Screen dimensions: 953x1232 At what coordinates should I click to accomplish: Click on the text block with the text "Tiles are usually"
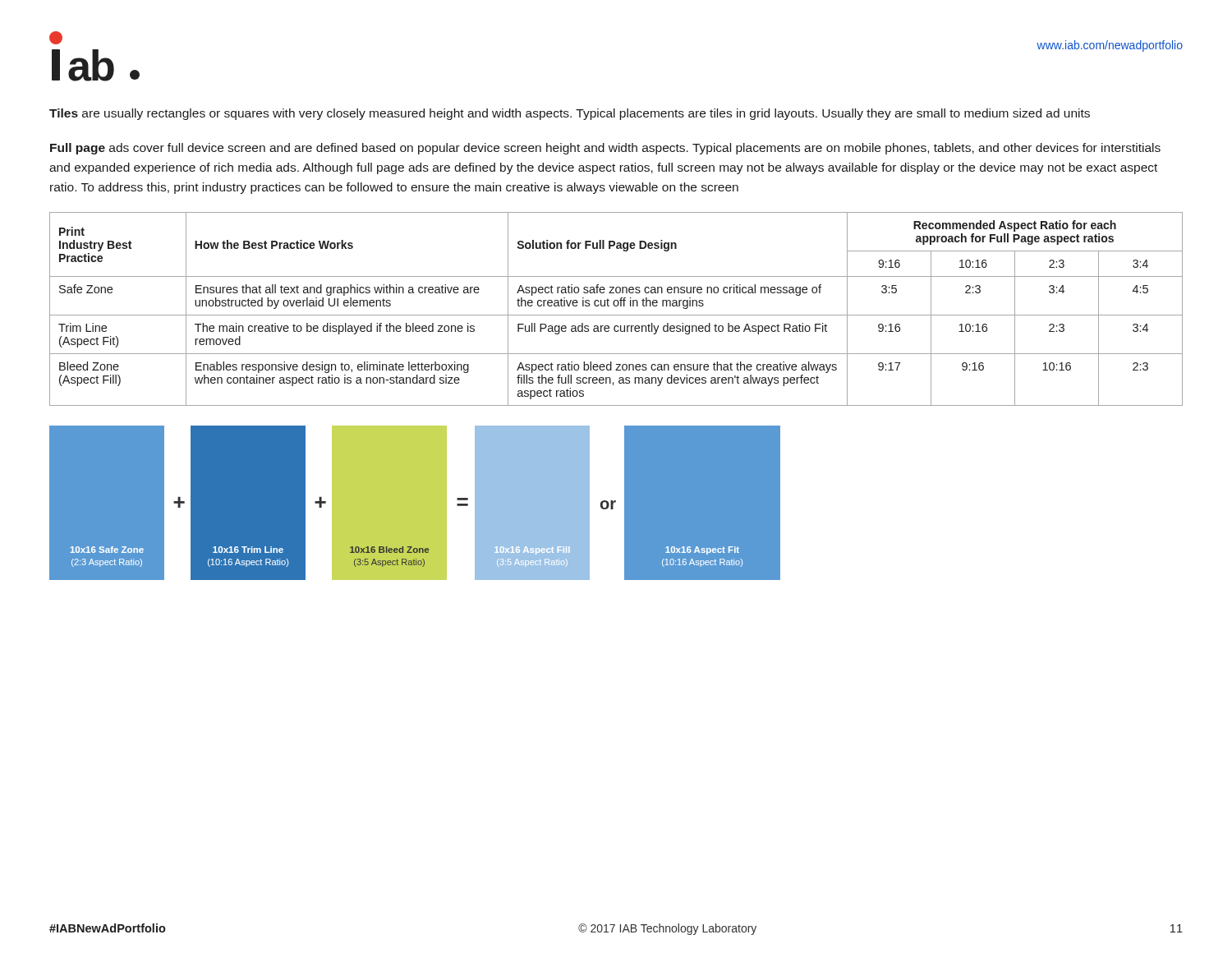(570, 113)
